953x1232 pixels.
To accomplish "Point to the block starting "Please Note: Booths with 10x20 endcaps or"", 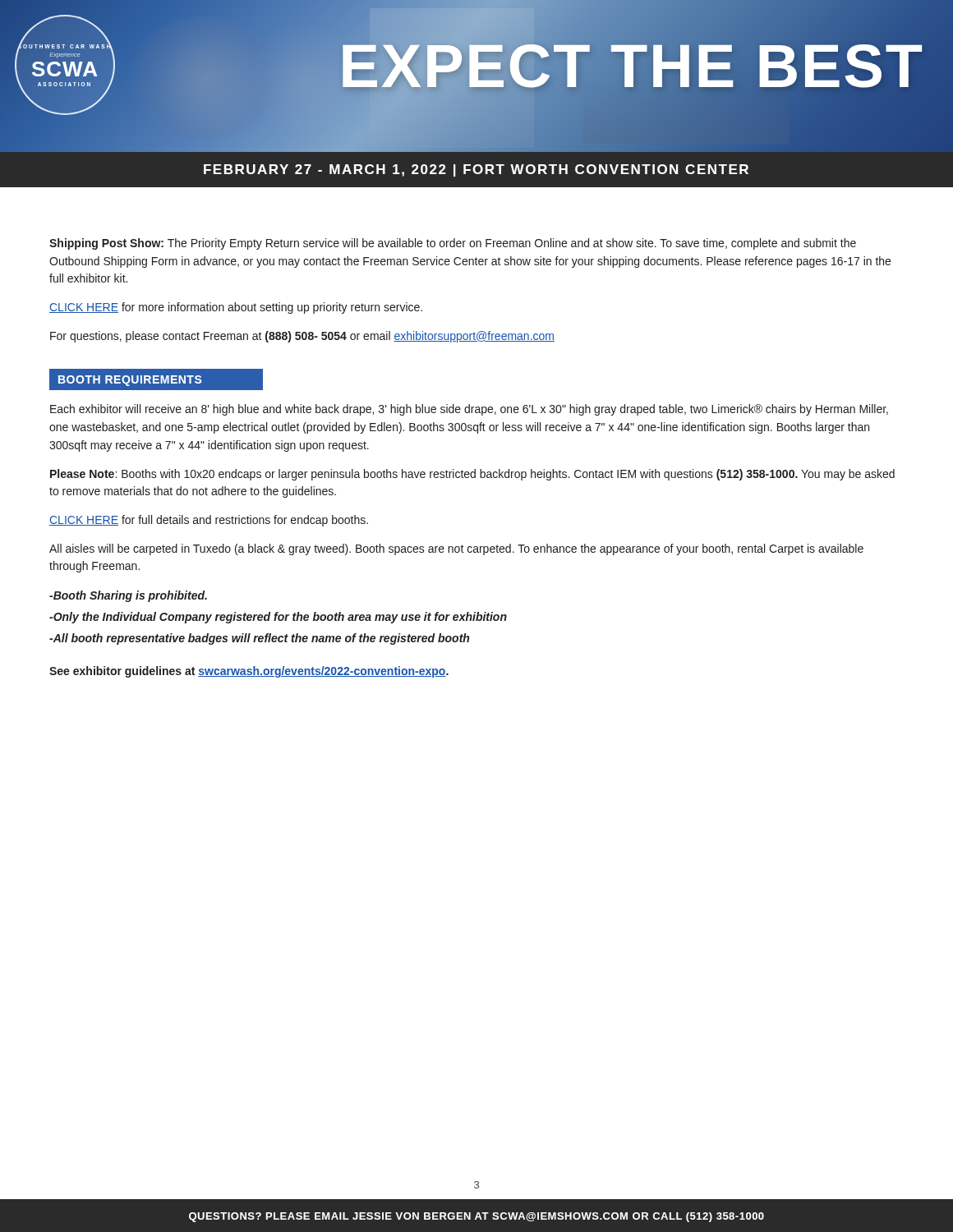I will pyautogui.click(x=472, y=482).
